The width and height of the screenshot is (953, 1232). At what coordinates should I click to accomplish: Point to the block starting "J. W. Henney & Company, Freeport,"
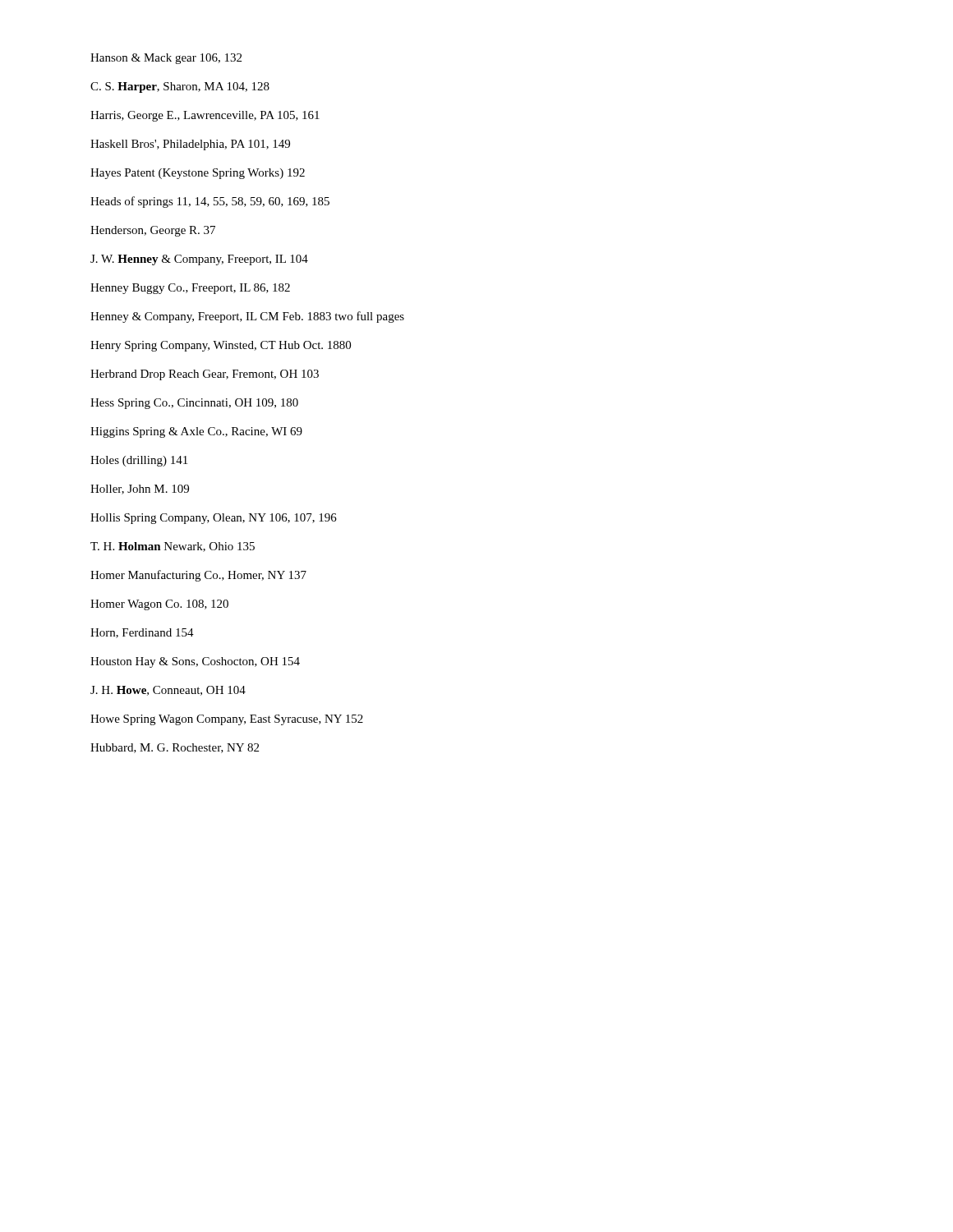(x=199, y=259)
